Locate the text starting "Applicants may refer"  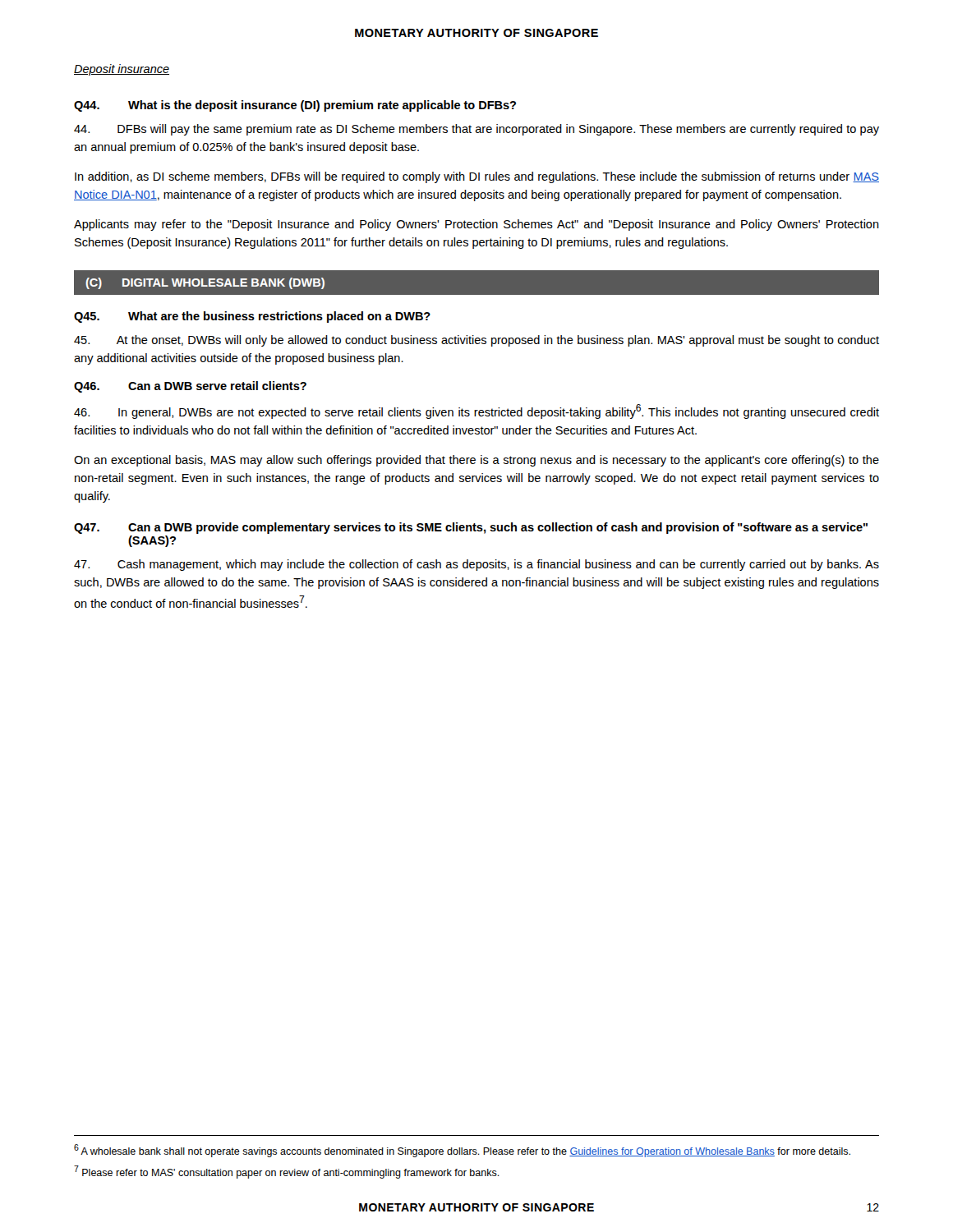[476, 233]
